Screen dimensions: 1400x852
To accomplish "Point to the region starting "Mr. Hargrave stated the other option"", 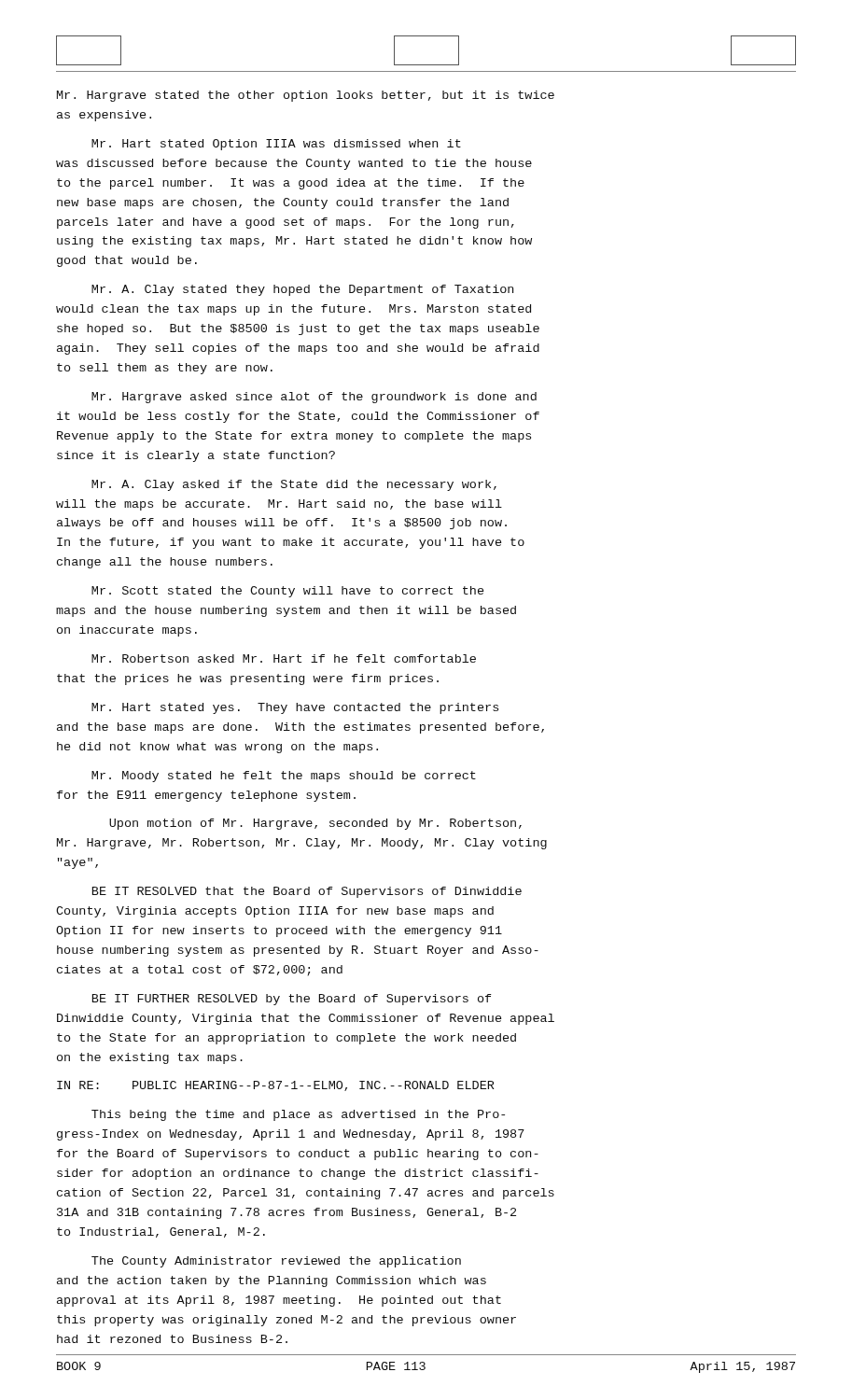I will [305, 105].
